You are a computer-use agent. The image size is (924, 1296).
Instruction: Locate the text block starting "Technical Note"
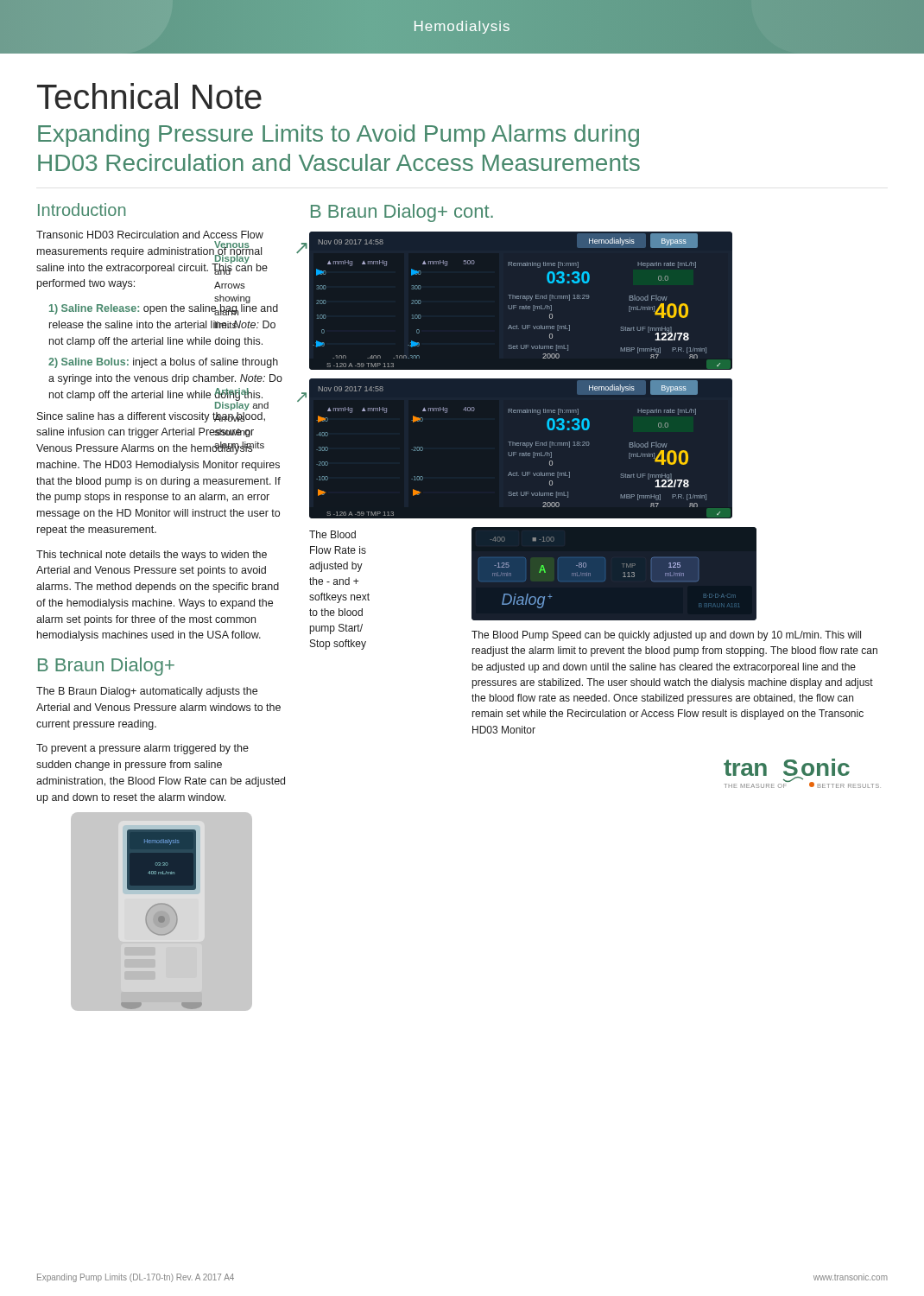tap(149, 96)
